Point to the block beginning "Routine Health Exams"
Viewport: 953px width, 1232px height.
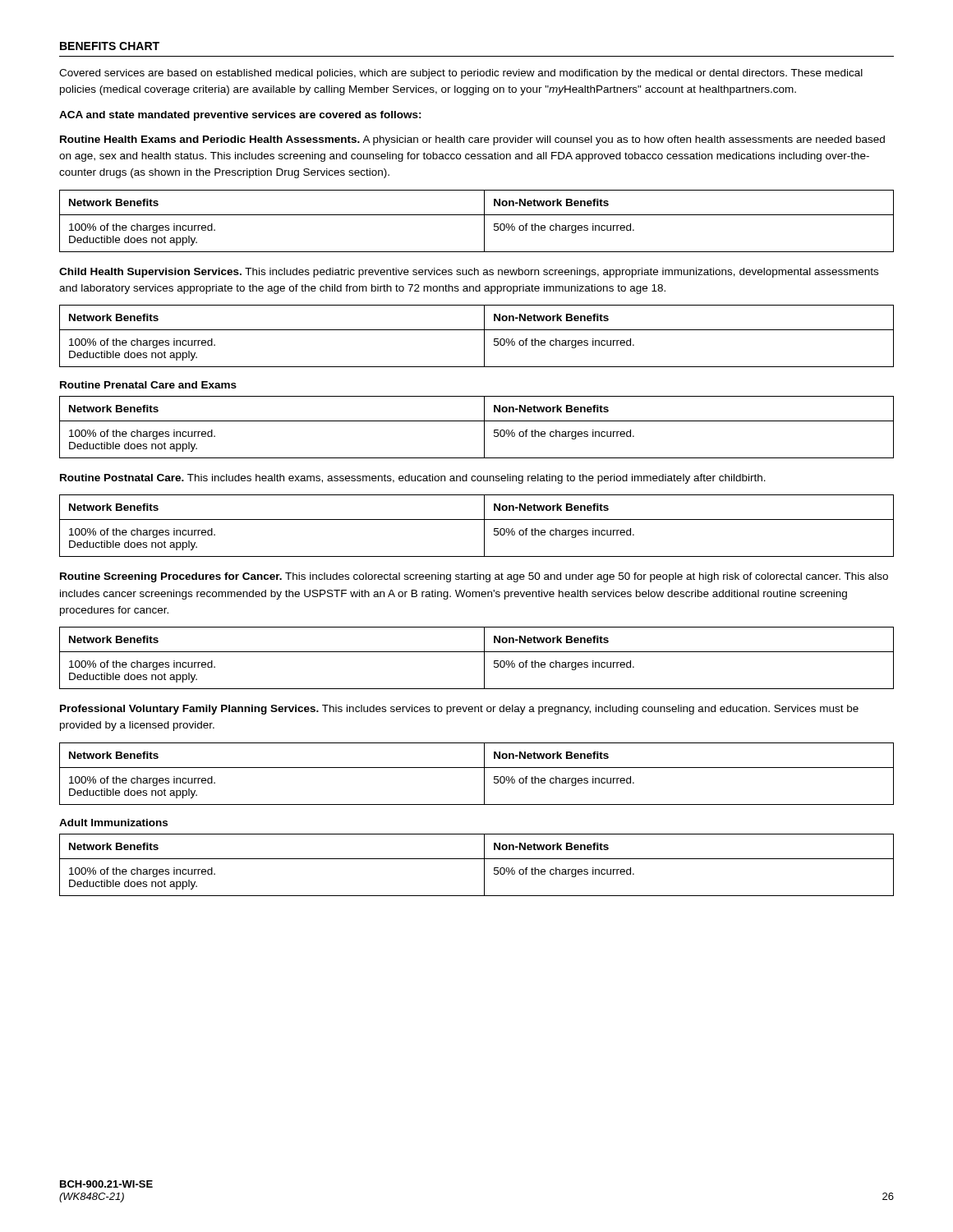point(472,156)
